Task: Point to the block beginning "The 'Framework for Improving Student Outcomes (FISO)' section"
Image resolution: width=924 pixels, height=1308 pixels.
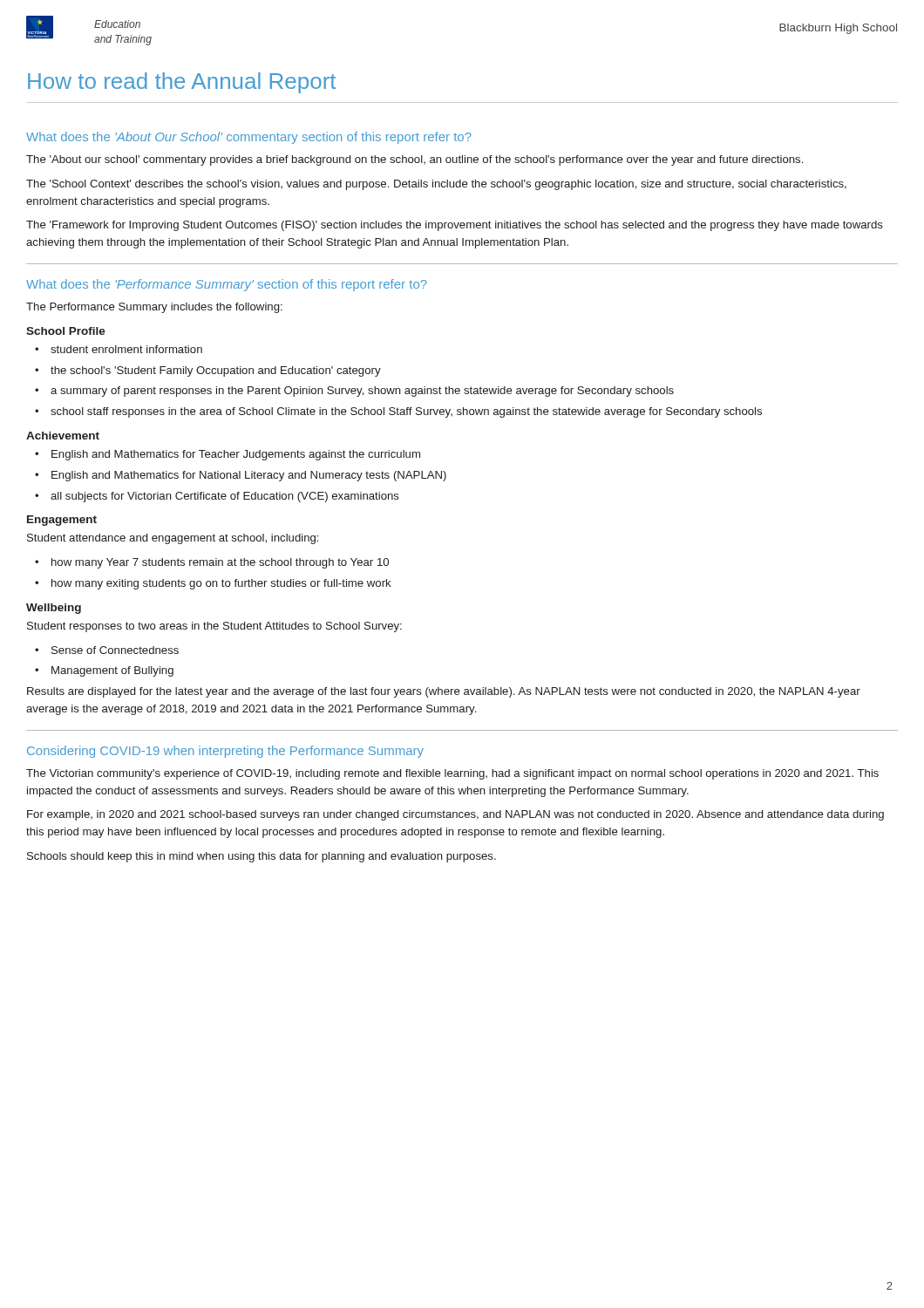Action: pyautogui.click(x=462, y=234)
